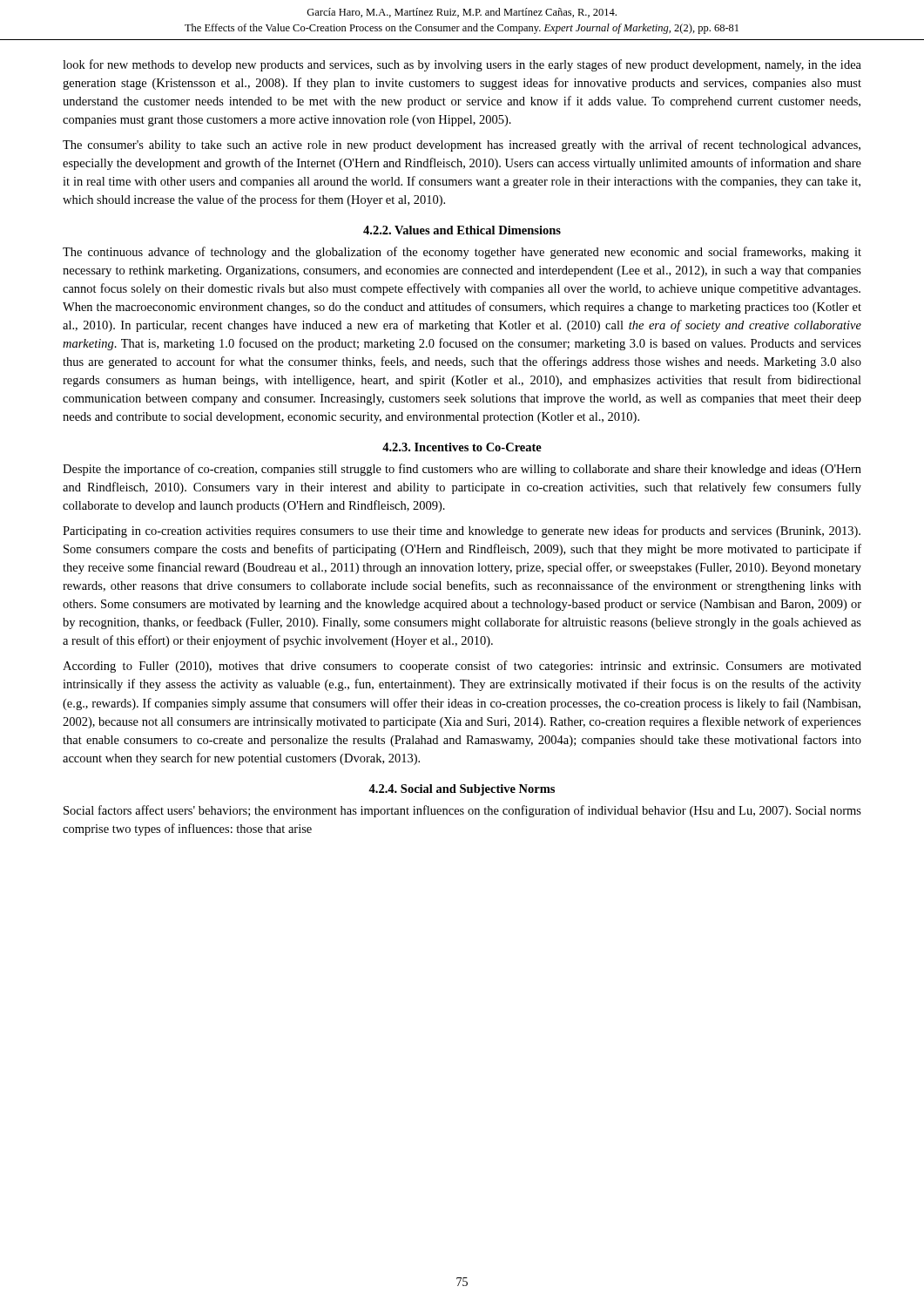Where is the passage that starts "look for new methods to develop new products"?
This screenshot has width=924, height=1307.
pos(462,92)
